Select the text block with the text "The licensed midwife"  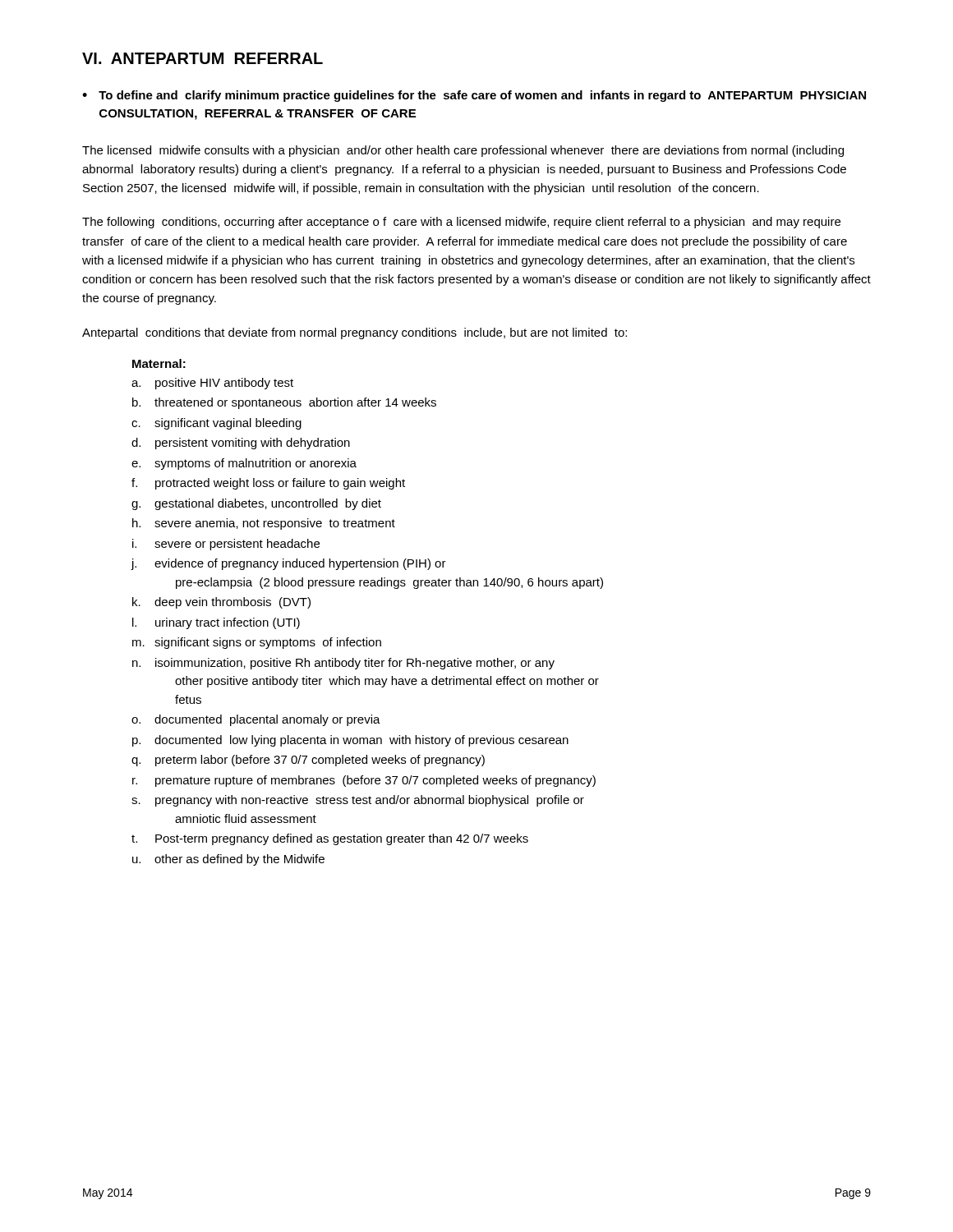464,169
